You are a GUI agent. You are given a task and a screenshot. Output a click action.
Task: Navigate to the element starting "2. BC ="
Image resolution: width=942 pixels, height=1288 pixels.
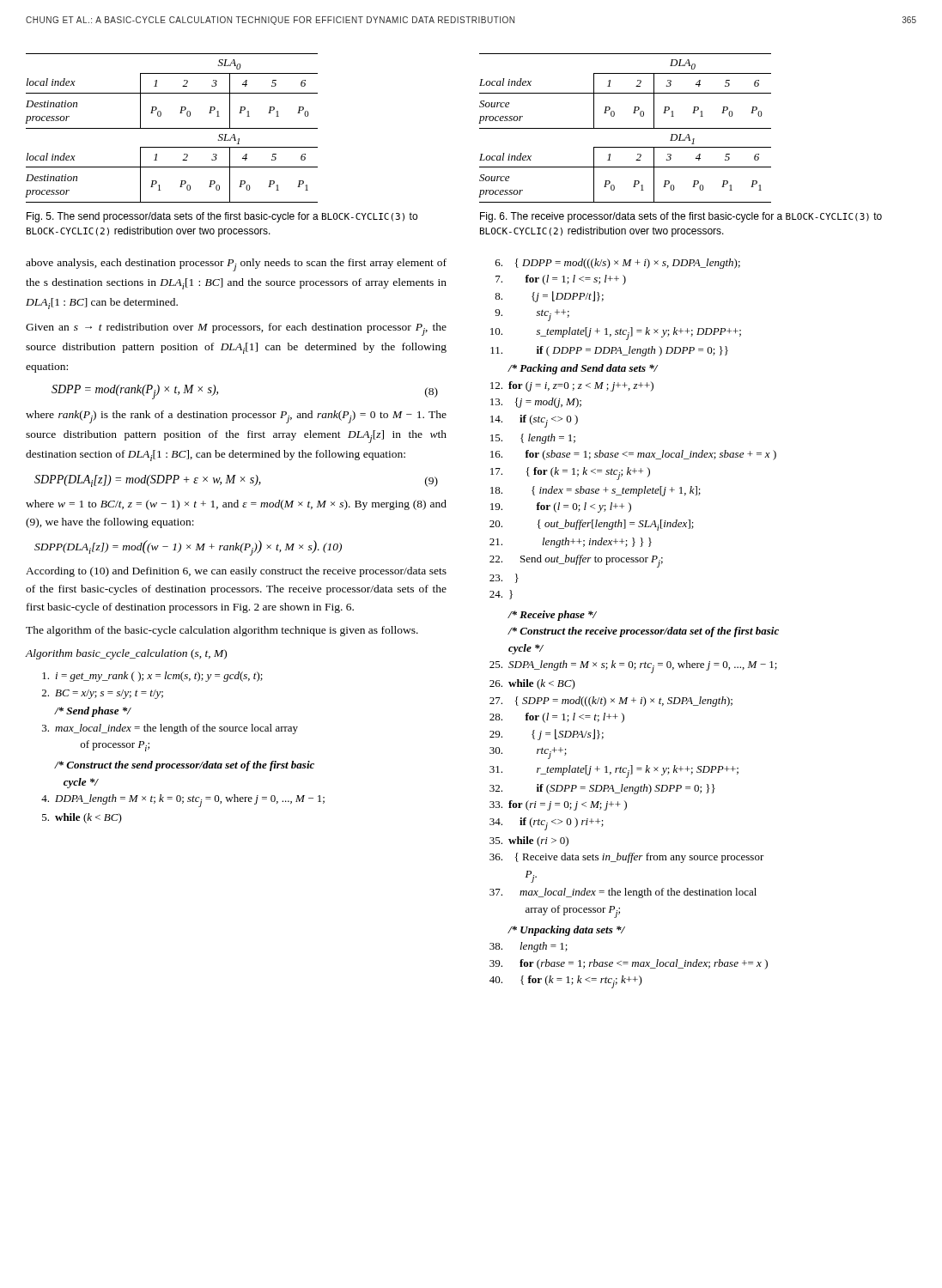coord(95,693)
